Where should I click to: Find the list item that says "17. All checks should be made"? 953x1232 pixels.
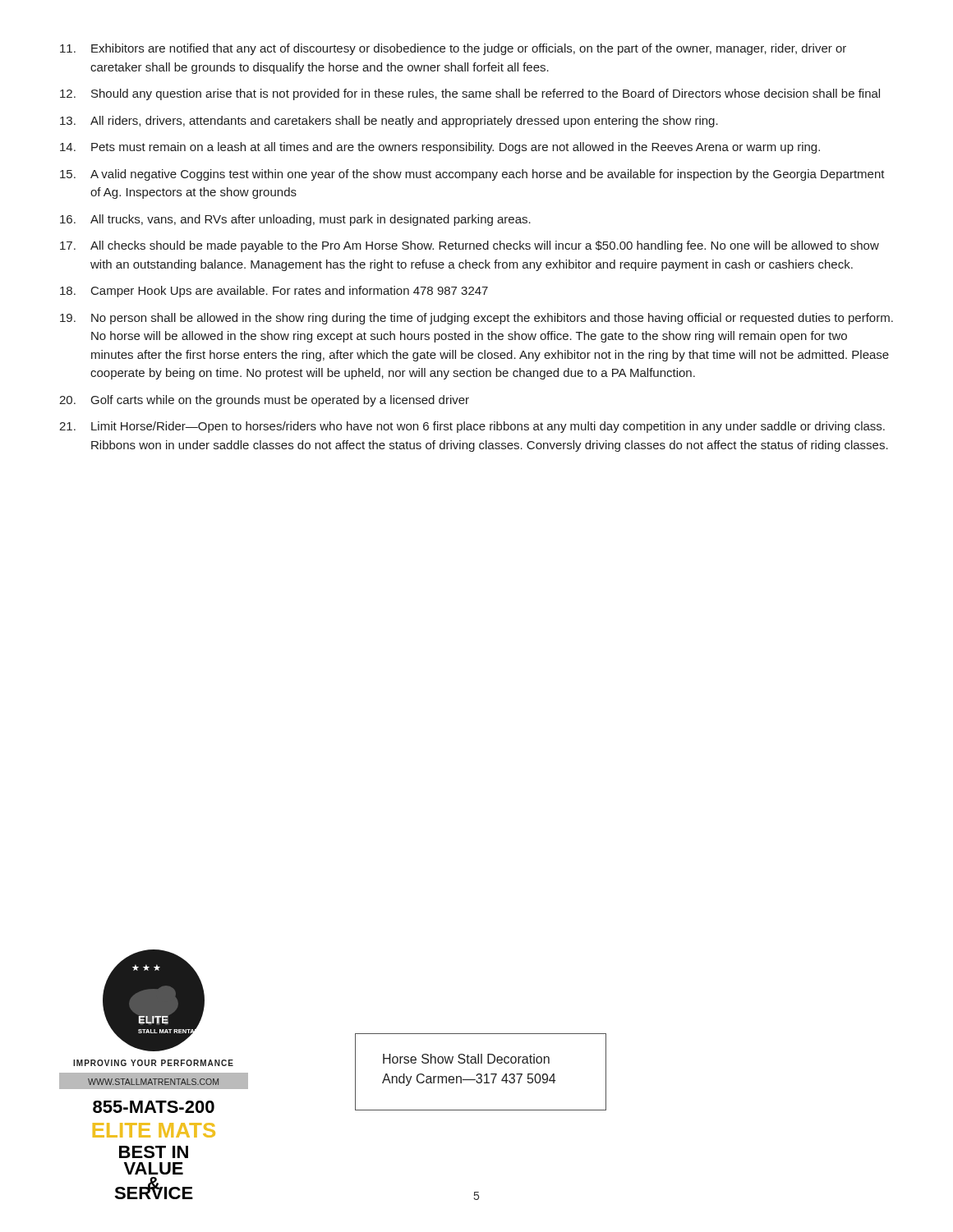476,255
